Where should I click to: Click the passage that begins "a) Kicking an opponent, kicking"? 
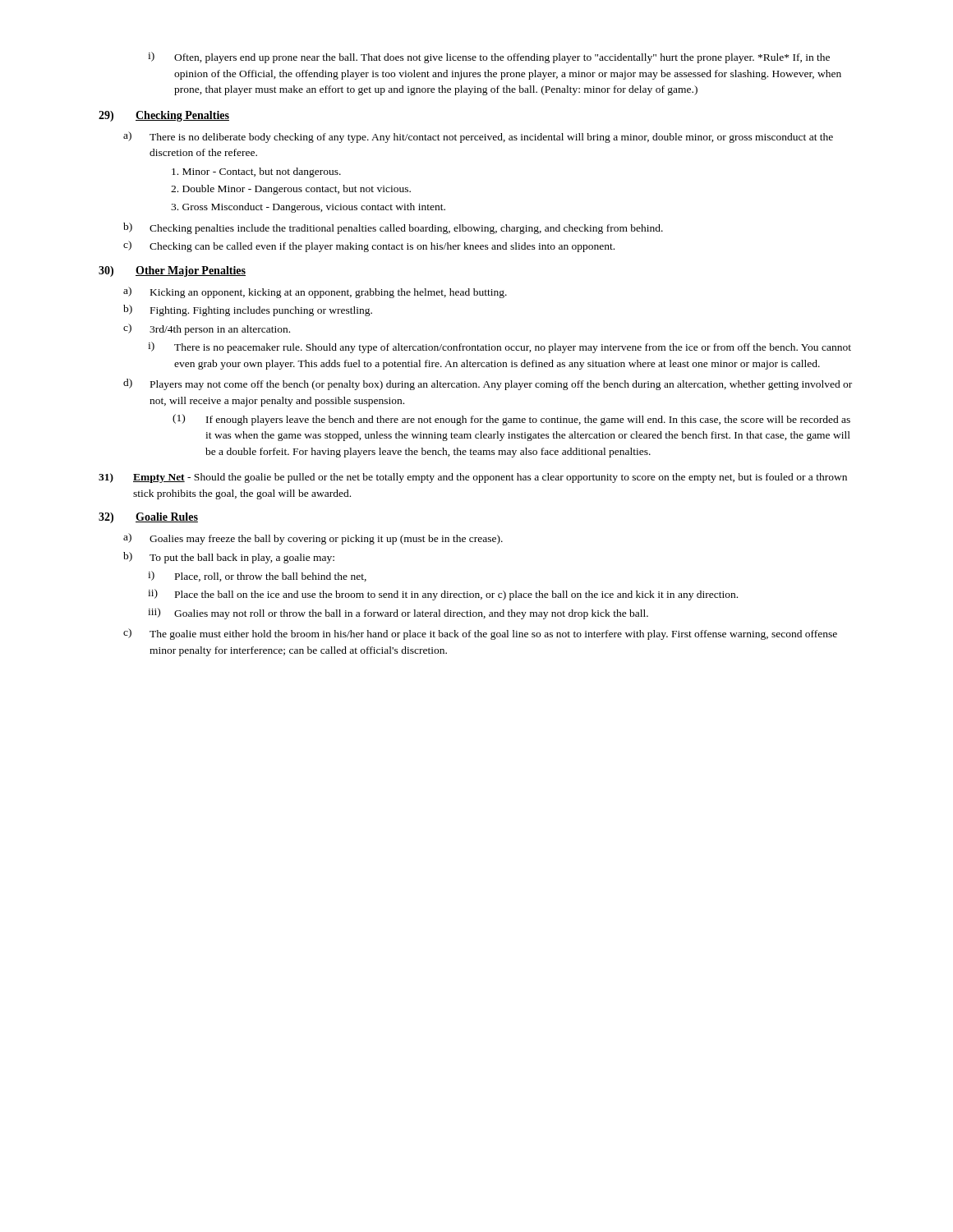[x=489, y=292]
